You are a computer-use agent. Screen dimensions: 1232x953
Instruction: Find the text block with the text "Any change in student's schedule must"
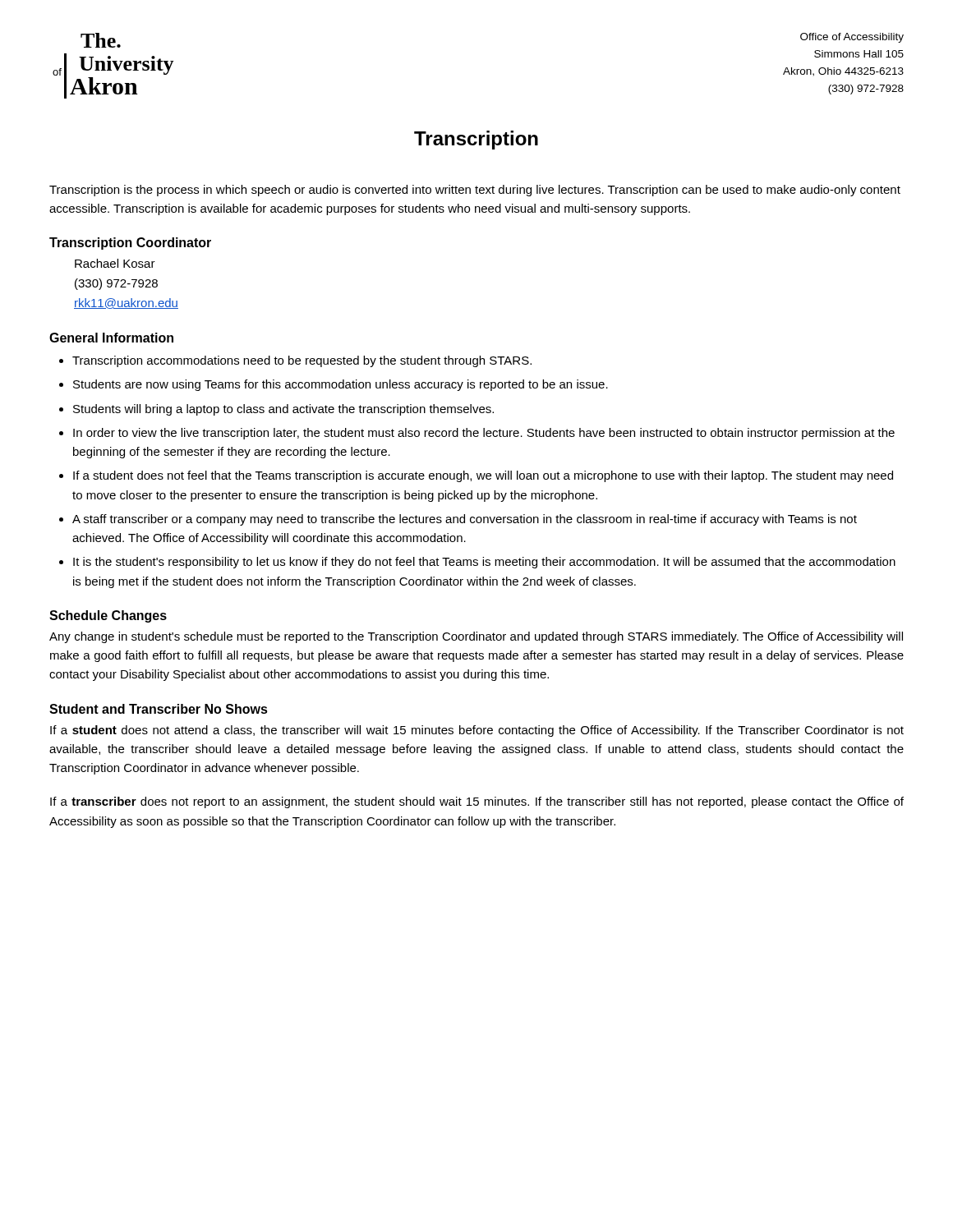coord(476,655)
